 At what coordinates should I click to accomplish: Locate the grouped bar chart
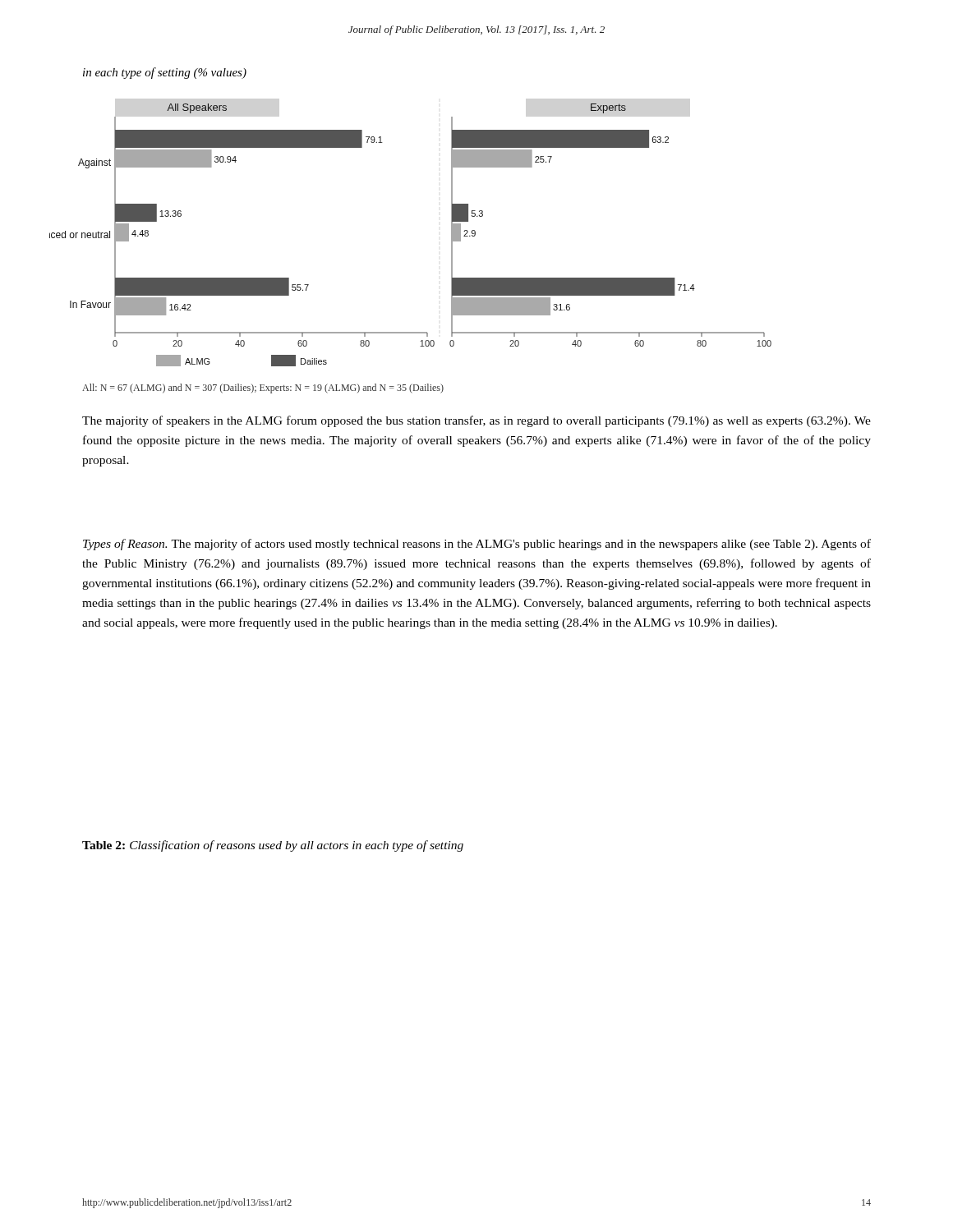pyautogui.click(x=476, y=238)
